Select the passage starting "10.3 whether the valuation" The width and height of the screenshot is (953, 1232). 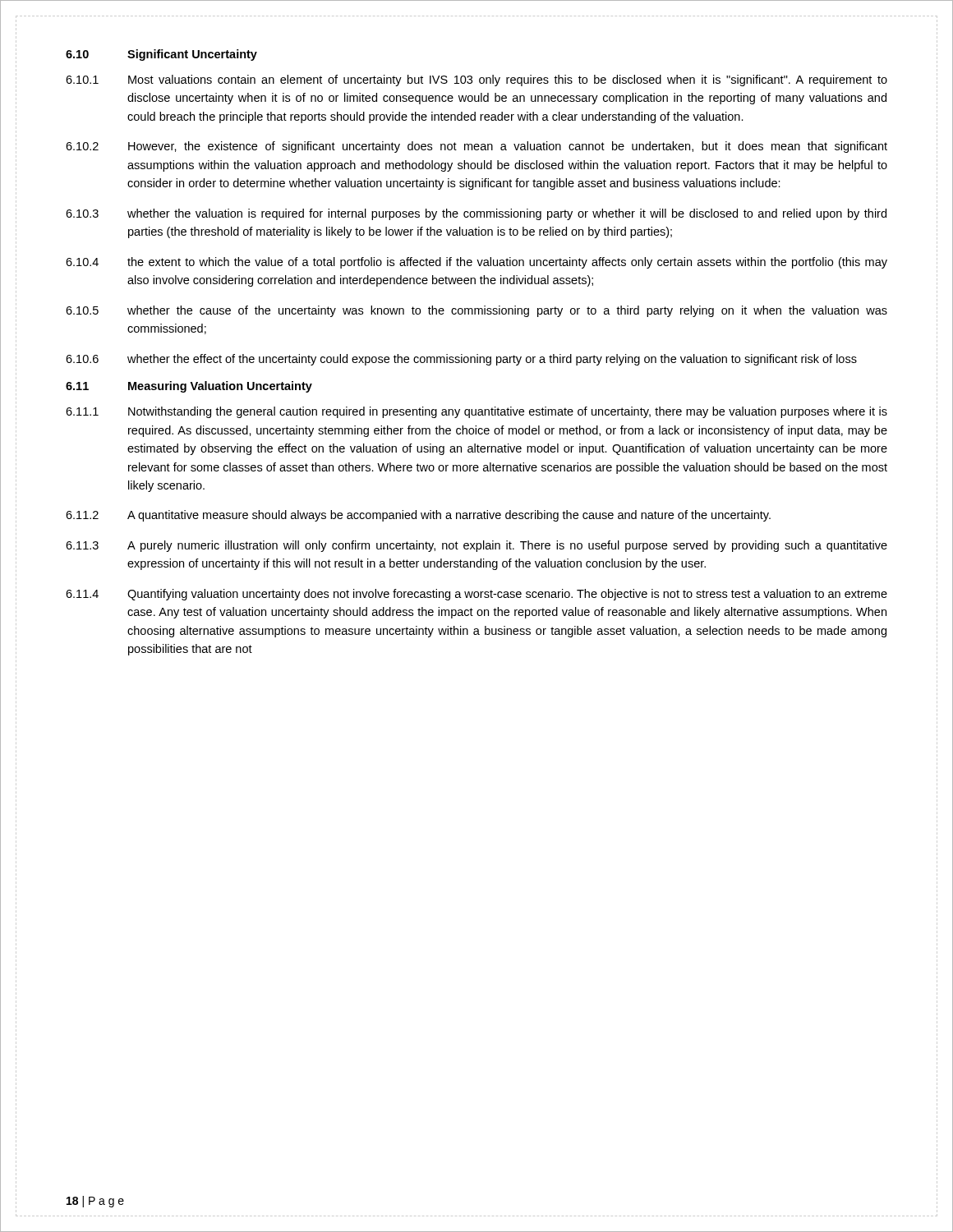[x=476, y=223]
